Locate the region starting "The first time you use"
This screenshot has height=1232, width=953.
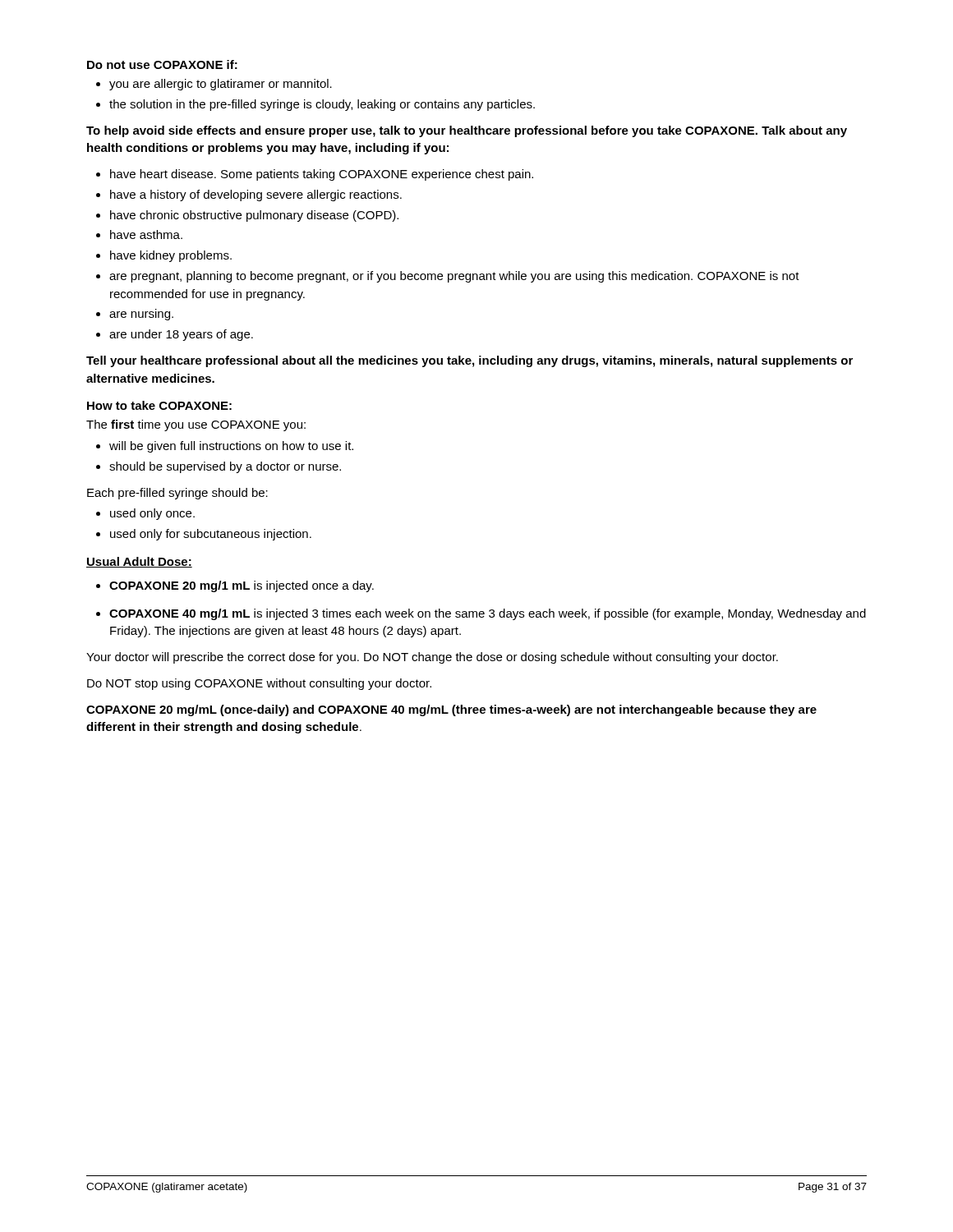click(x=196, y=424)
